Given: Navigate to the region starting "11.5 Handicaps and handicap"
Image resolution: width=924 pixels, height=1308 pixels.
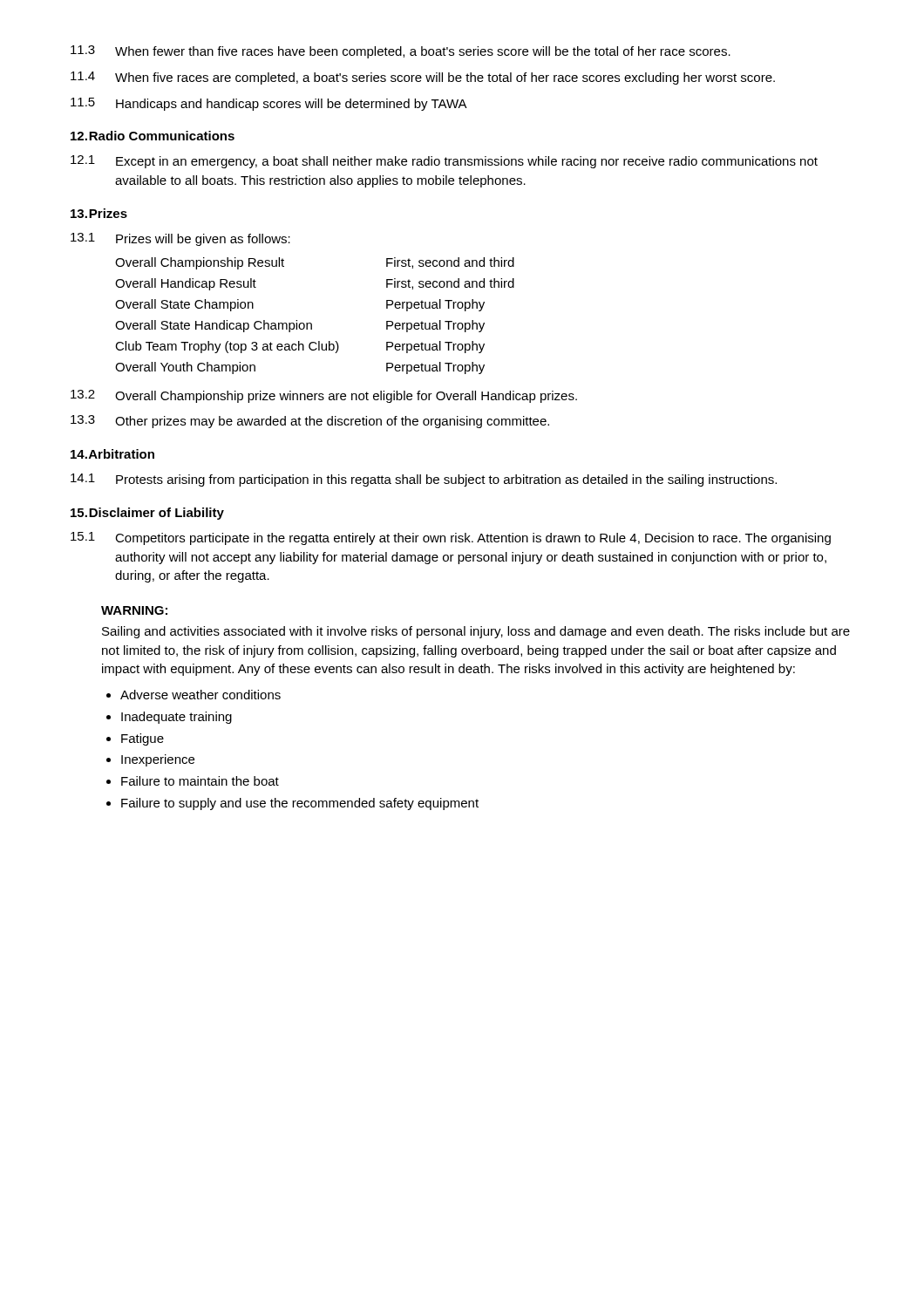Looking at the screenshot, I should (x=462, y=103).
